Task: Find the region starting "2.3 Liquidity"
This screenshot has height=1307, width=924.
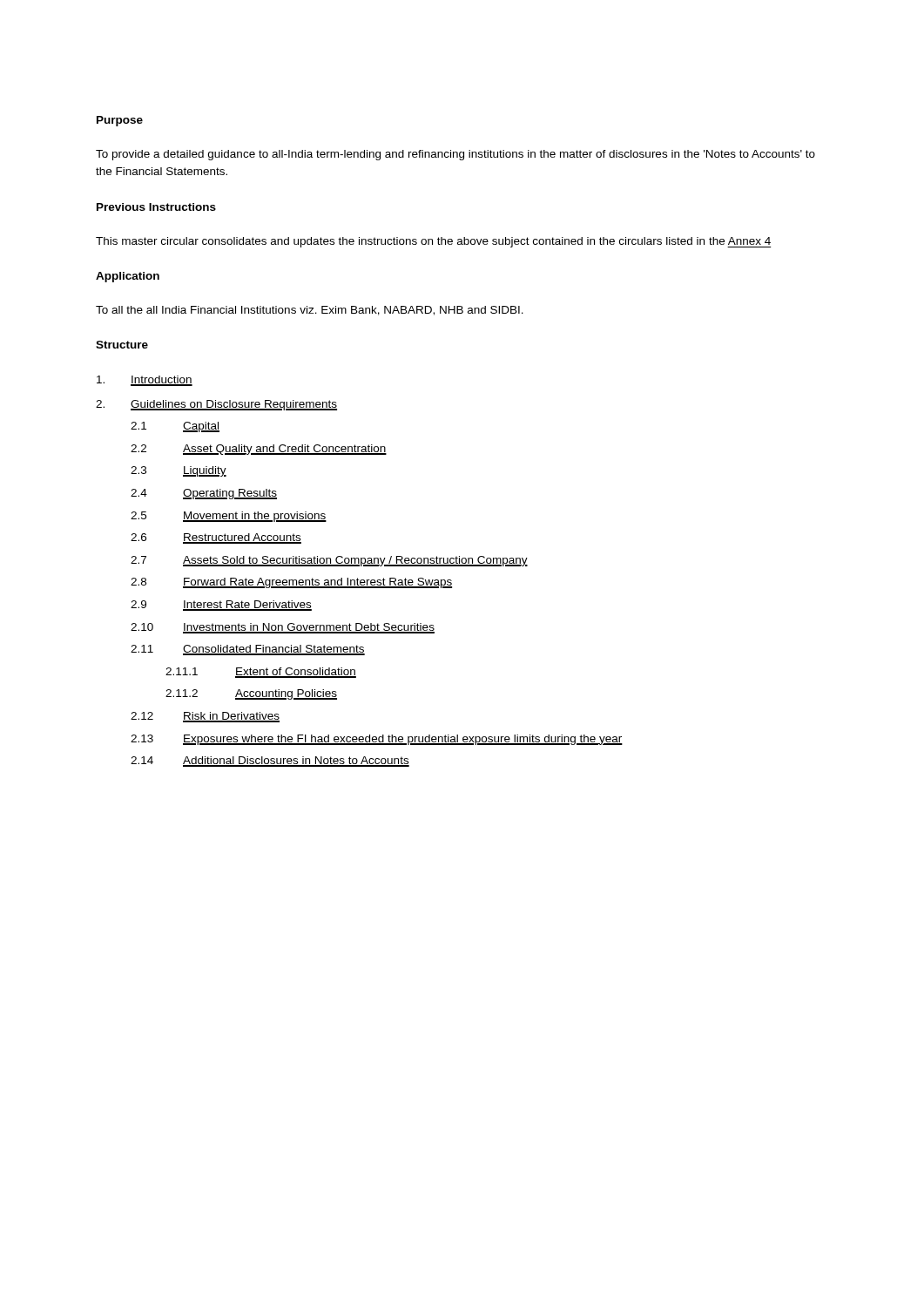Action: pos(178,471)
